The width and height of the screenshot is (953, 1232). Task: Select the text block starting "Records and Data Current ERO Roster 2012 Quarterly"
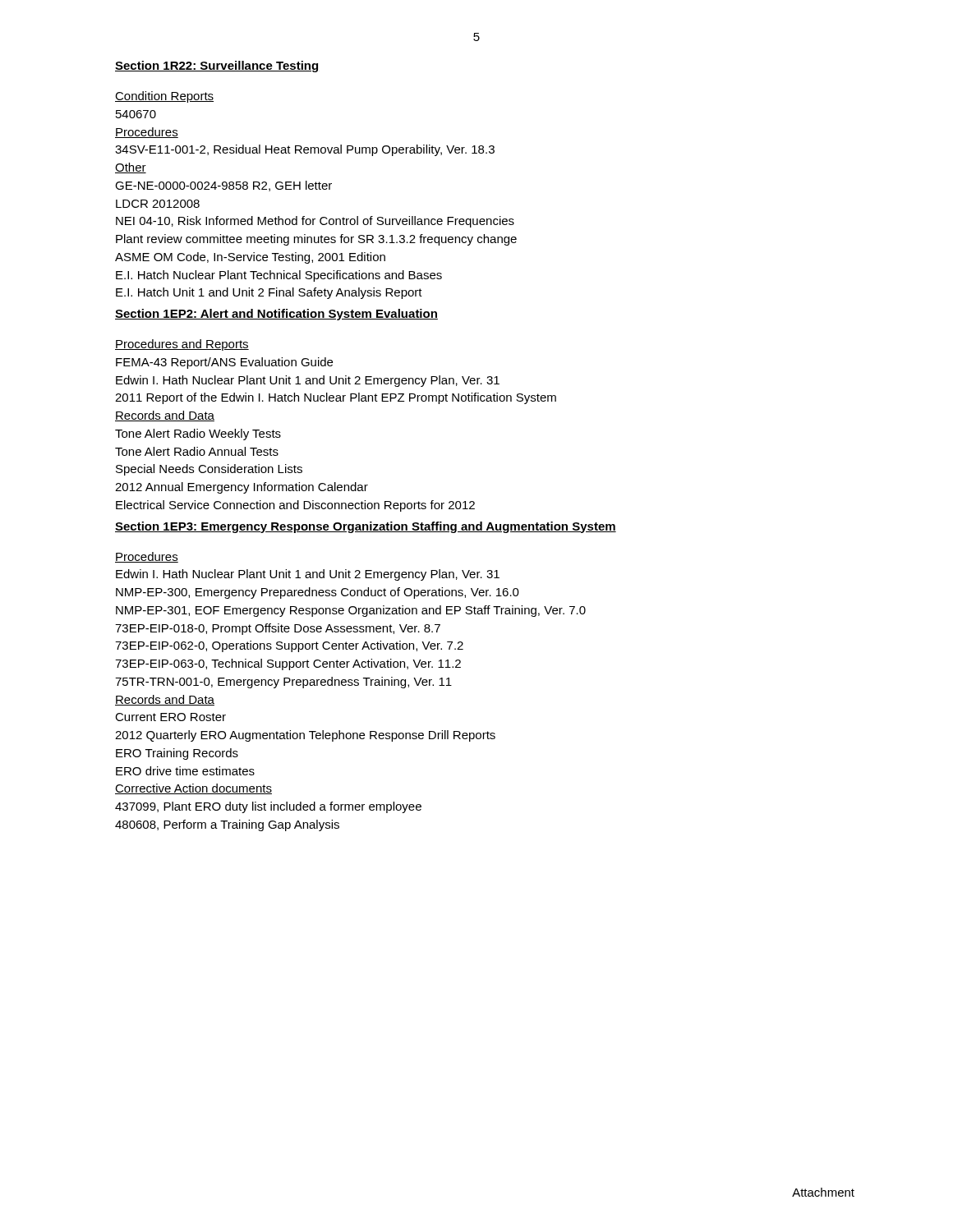pos(305,735)
